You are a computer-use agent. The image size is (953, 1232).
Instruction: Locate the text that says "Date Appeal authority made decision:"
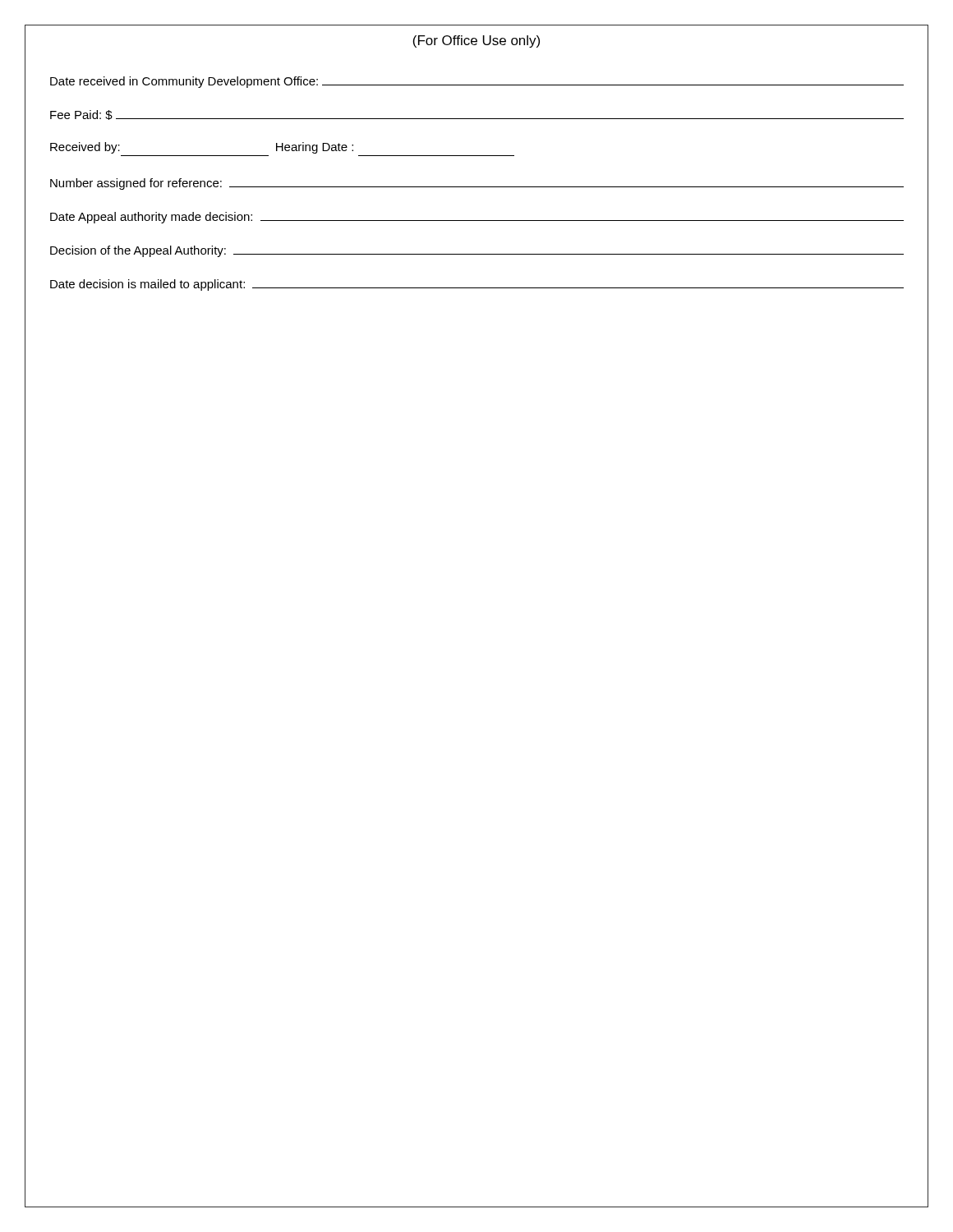pos(476,216)
